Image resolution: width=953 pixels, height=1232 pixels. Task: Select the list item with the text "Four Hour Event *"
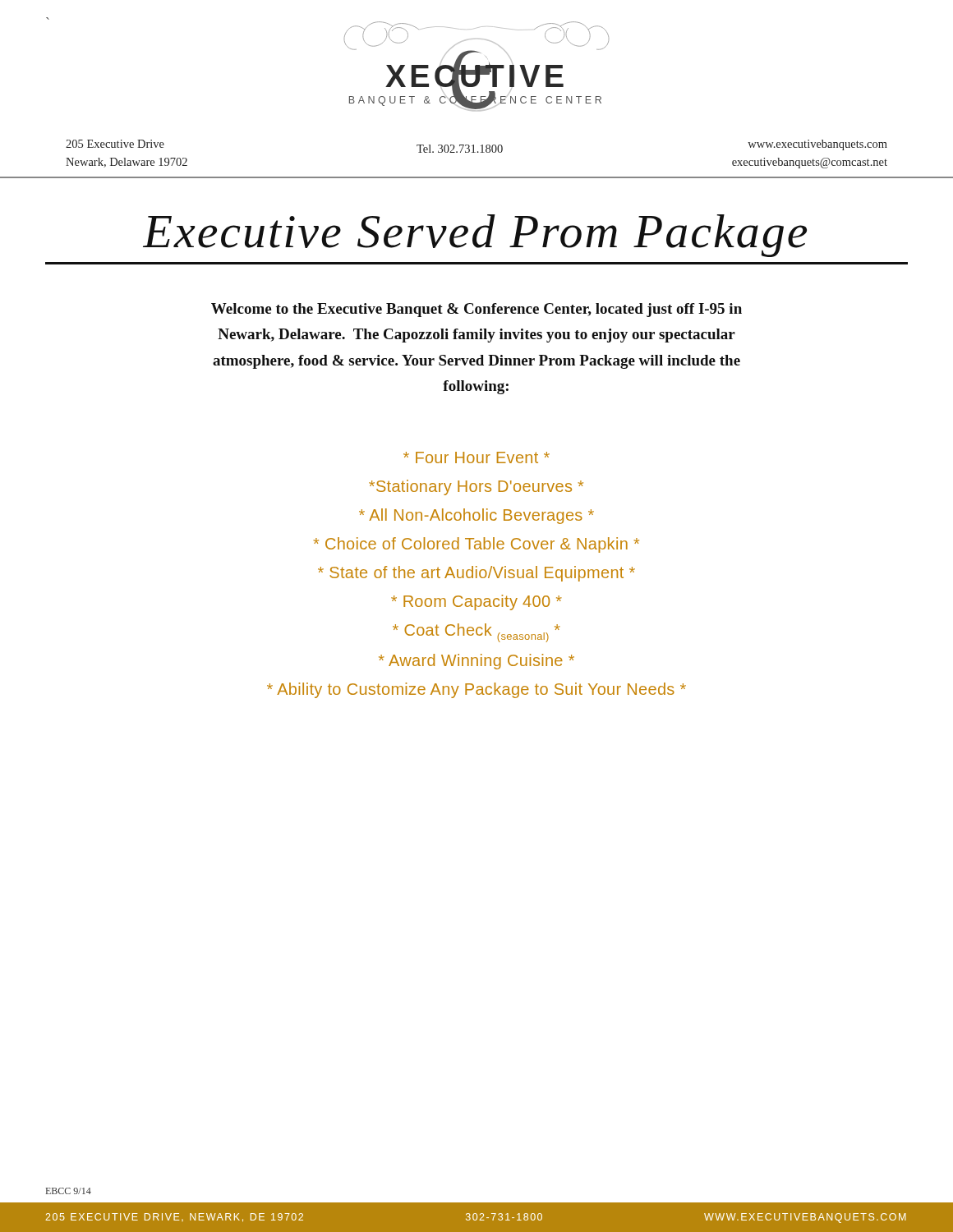tap(476, 458)
